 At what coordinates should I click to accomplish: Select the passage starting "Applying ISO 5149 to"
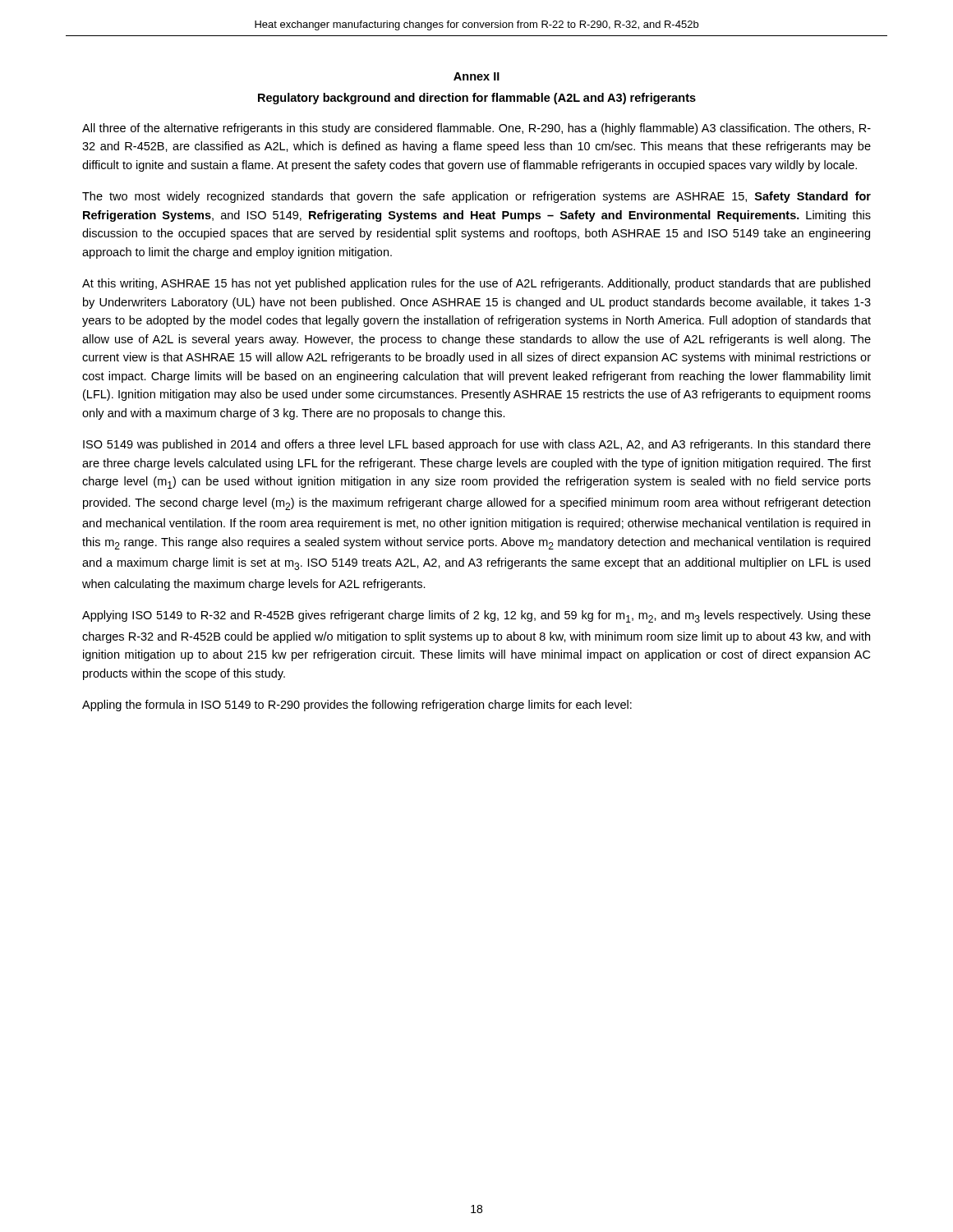coord(476,644)
